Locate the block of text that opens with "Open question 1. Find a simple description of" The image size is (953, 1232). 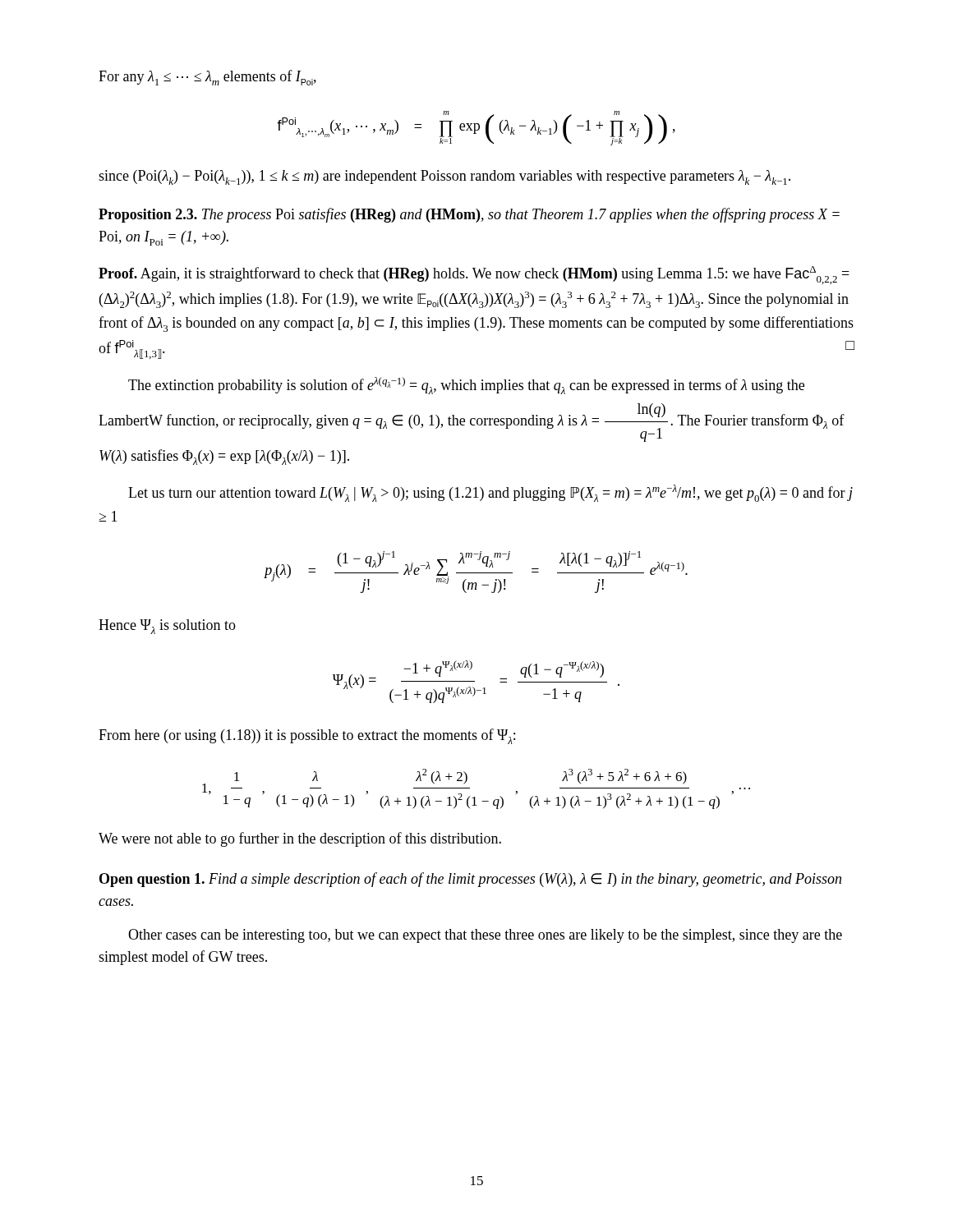coord(470,890)
